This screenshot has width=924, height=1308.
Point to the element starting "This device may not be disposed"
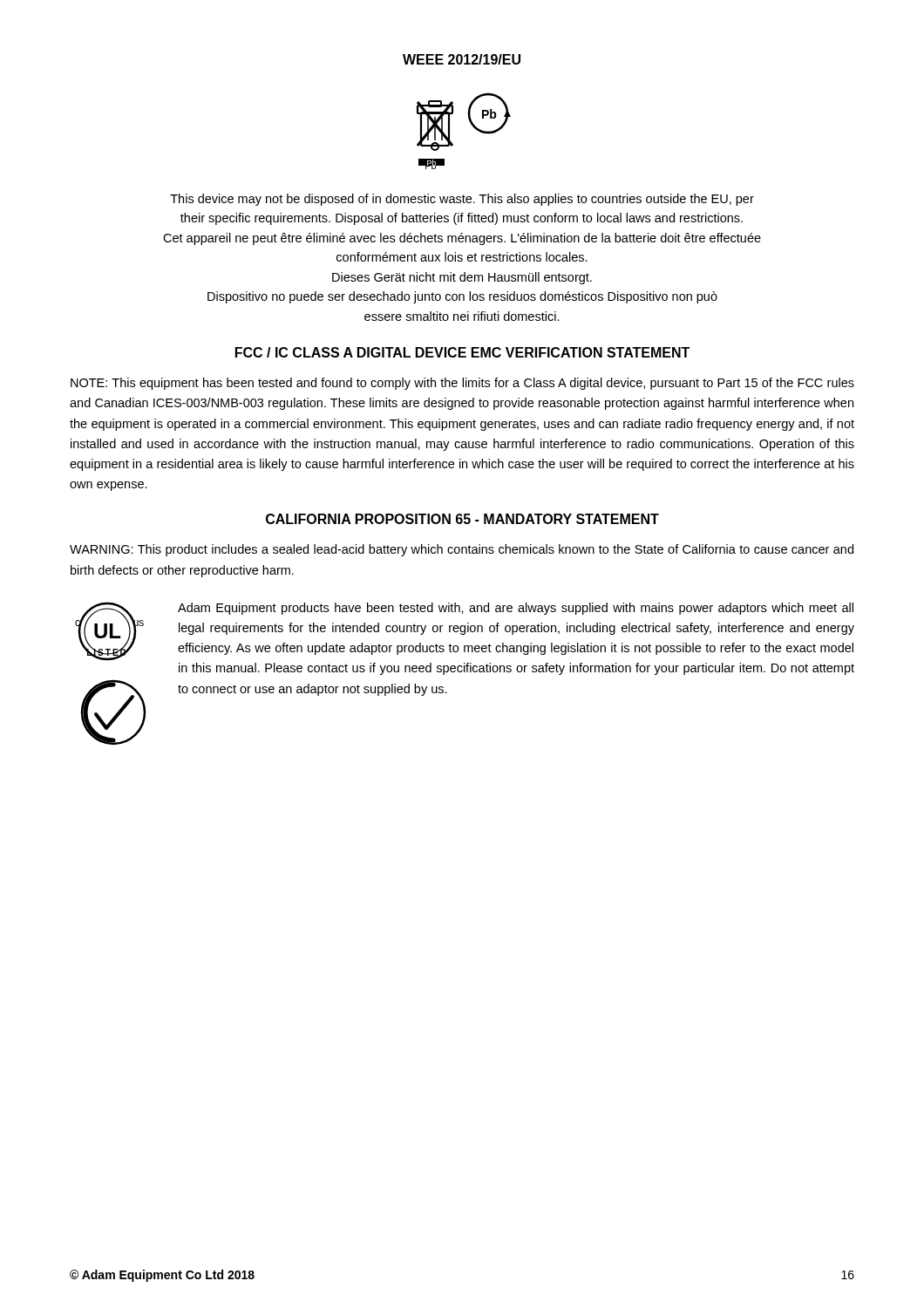462,258
